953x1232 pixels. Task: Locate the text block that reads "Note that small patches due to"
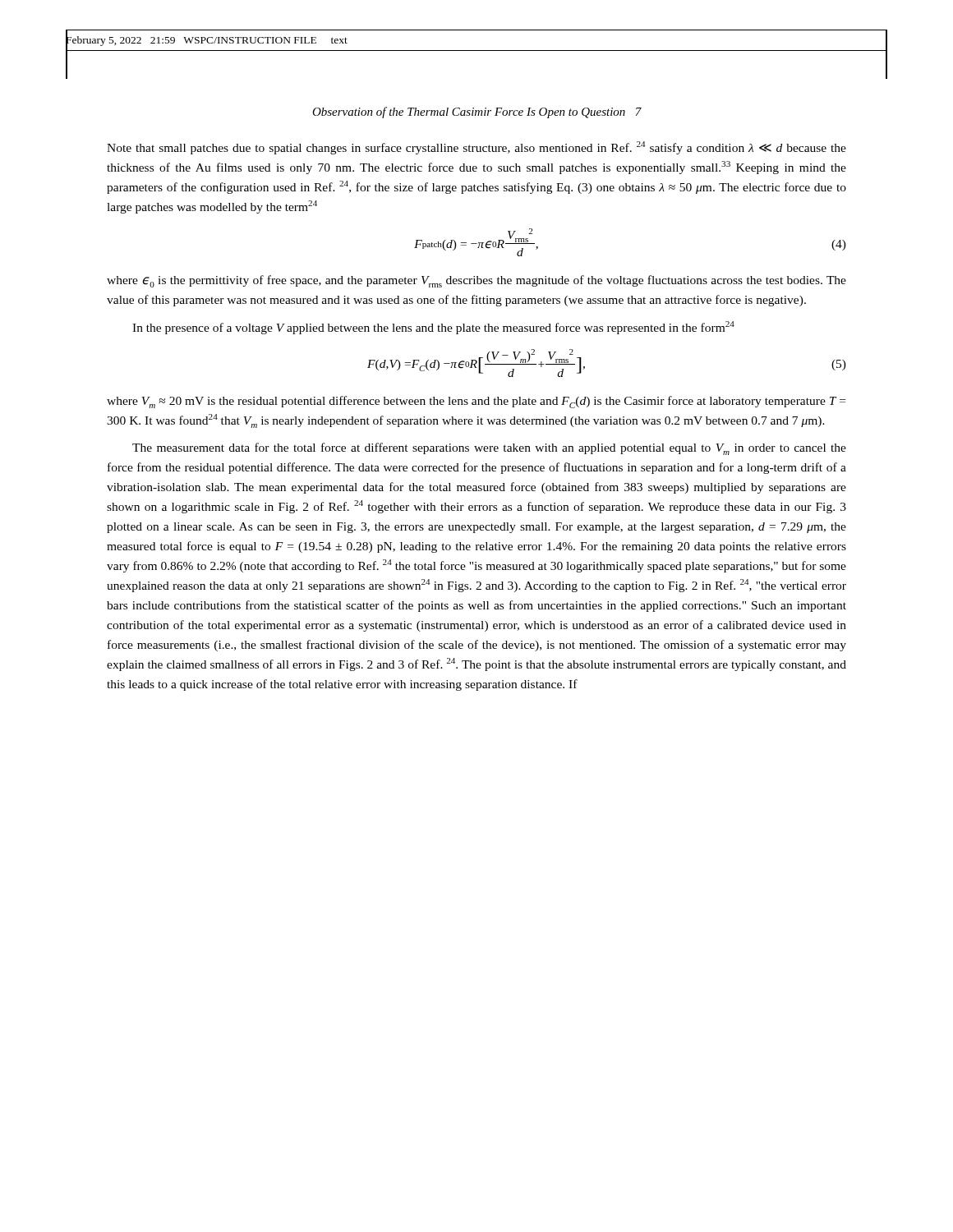476,177
